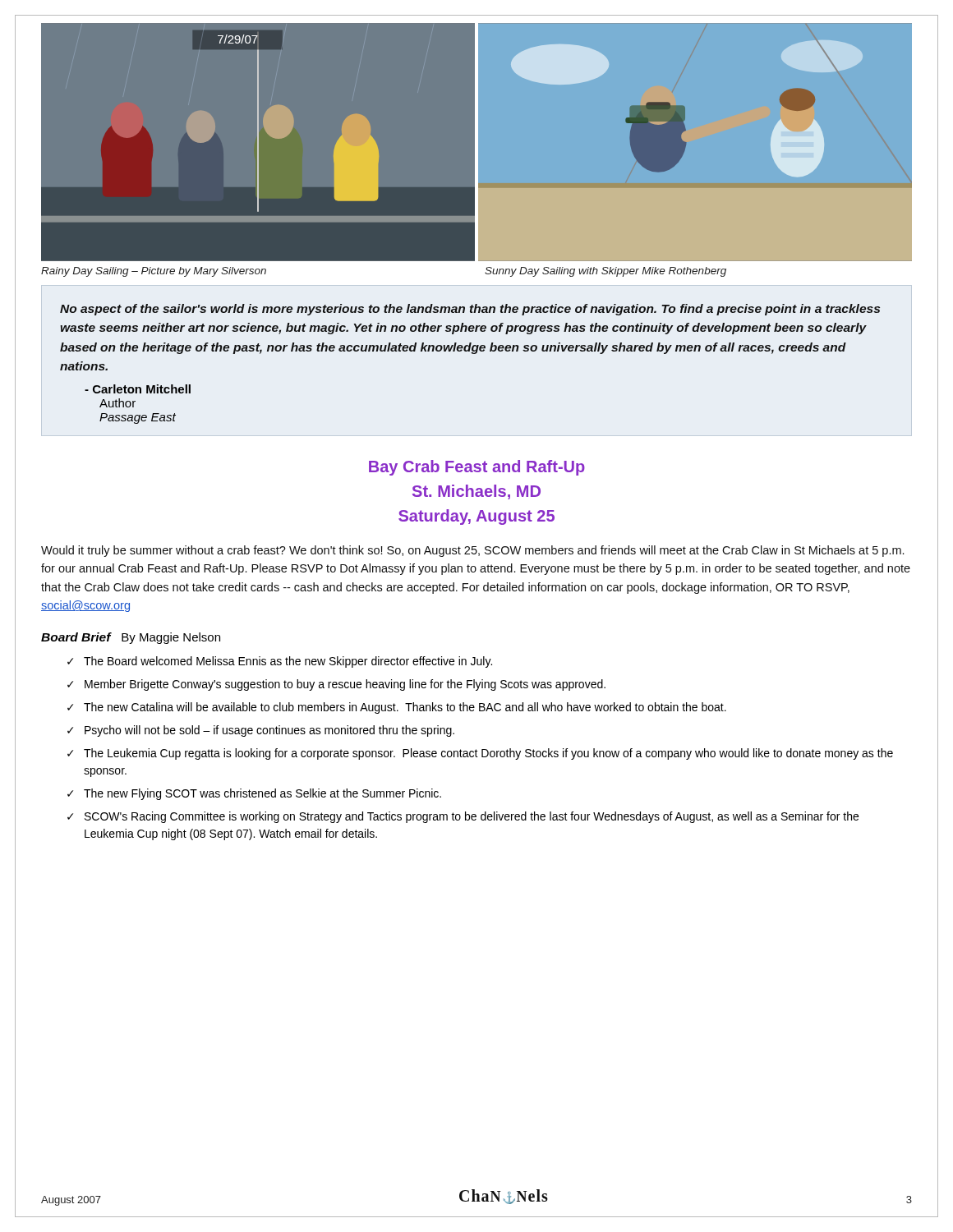
Task: Point to the block beginning "The new Catalina"
Action: (405, 707)
